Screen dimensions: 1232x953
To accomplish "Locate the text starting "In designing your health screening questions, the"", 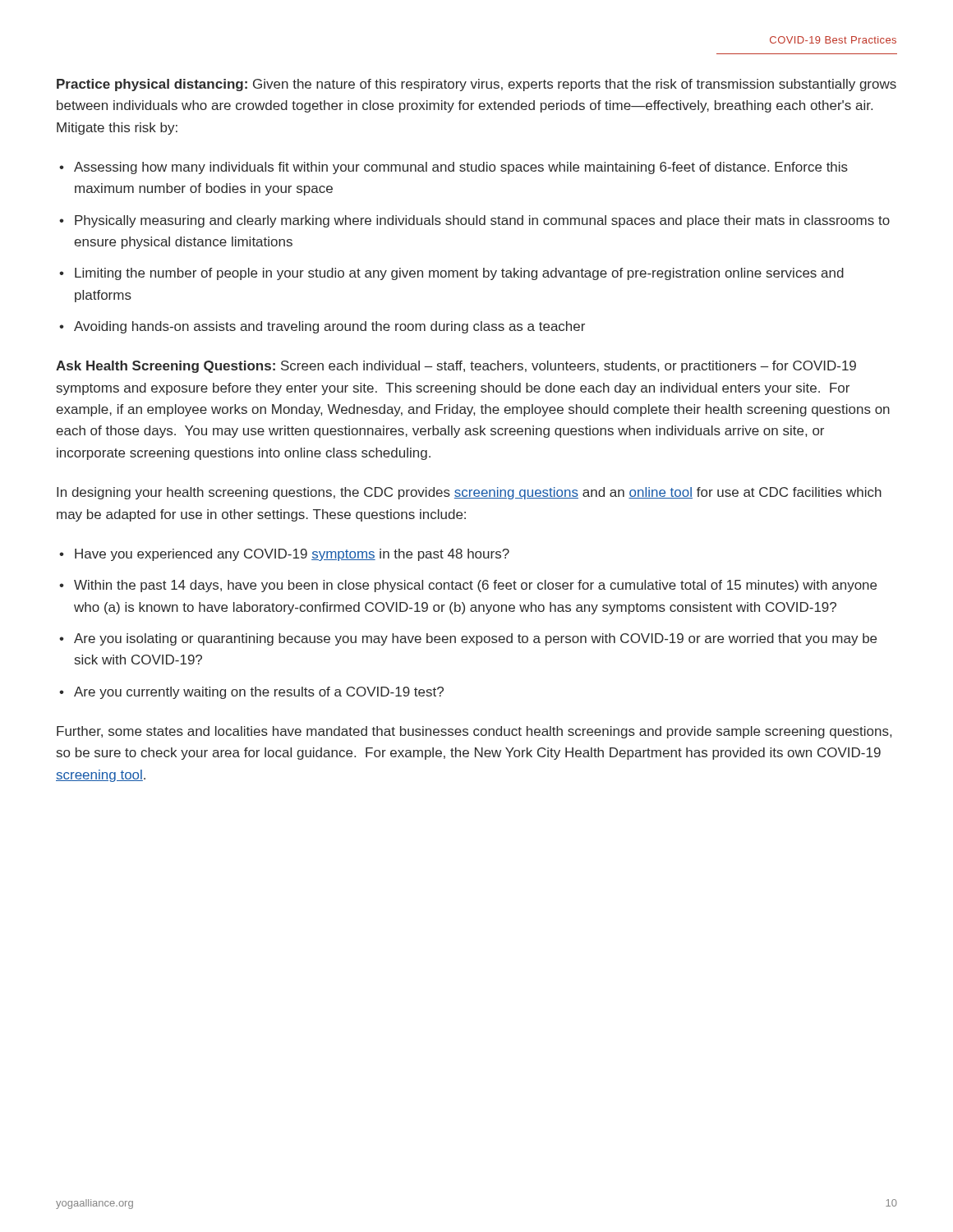I will tap(469, 503).
